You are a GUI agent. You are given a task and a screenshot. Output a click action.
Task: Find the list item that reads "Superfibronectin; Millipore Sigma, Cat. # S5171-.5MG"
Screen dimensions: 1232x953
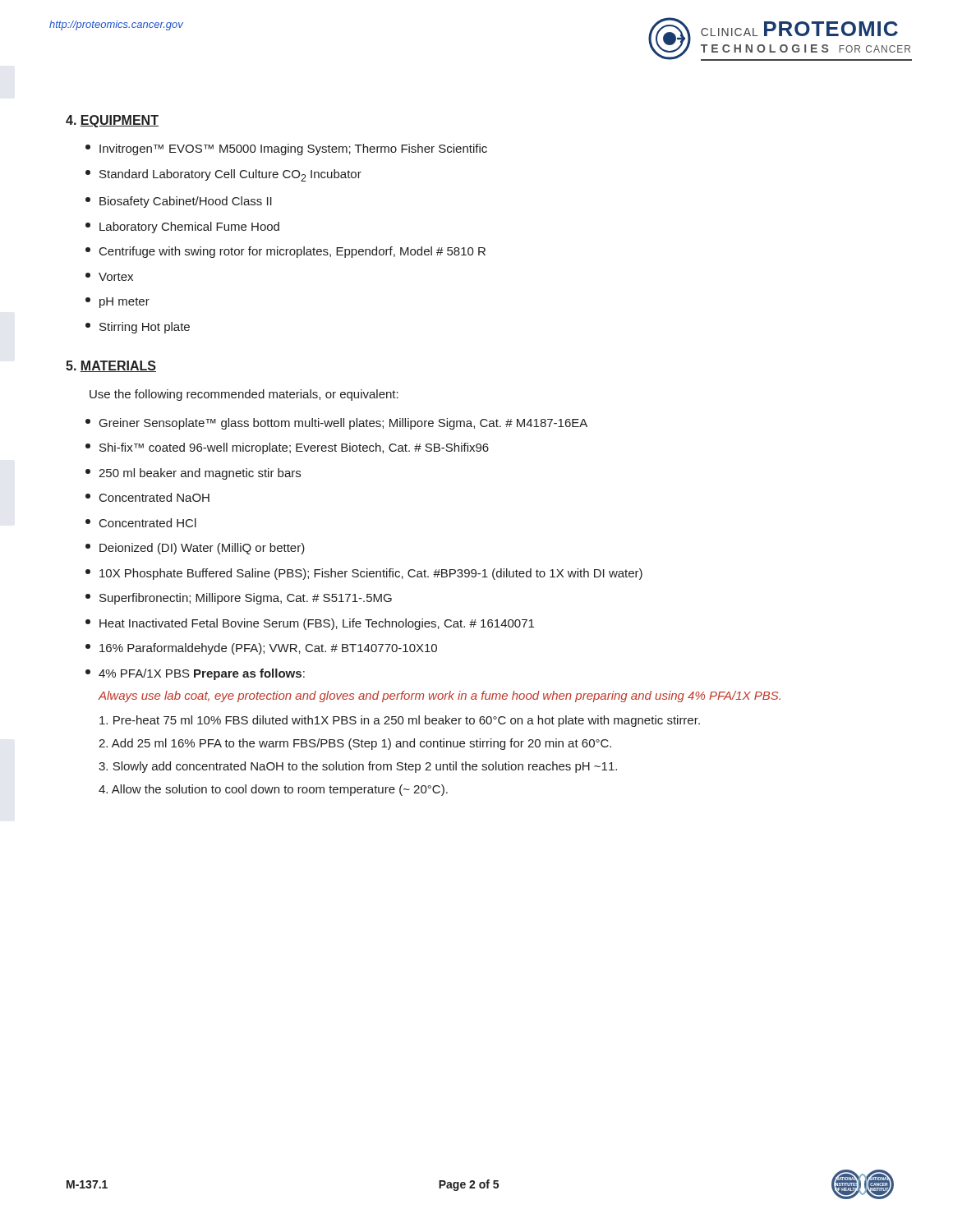[x=239, y=598]
